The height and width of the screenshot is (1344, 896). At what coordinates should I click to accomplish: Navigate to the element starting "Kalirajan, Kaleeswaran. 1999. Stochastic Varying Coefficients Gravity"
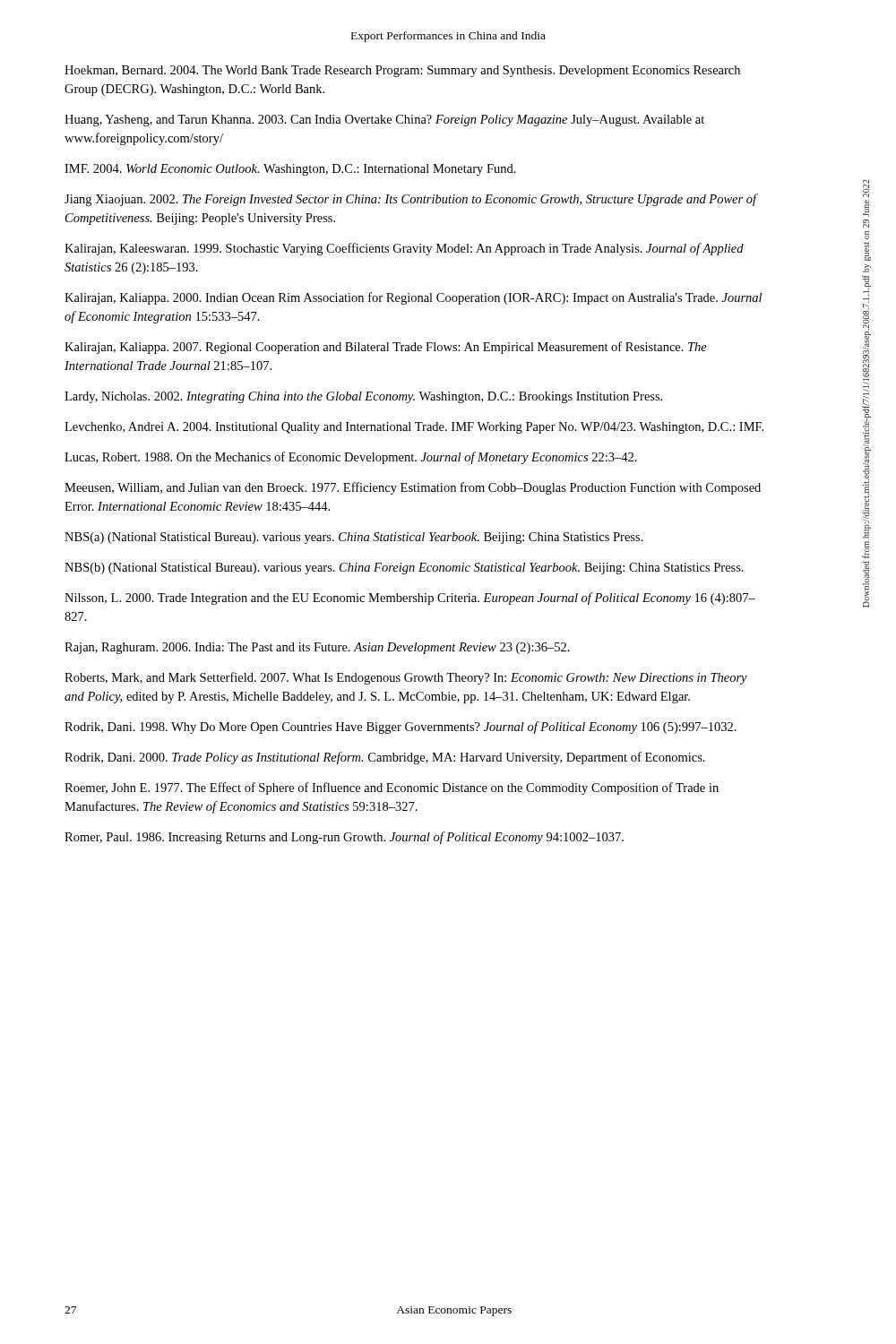tap(404, 258)
